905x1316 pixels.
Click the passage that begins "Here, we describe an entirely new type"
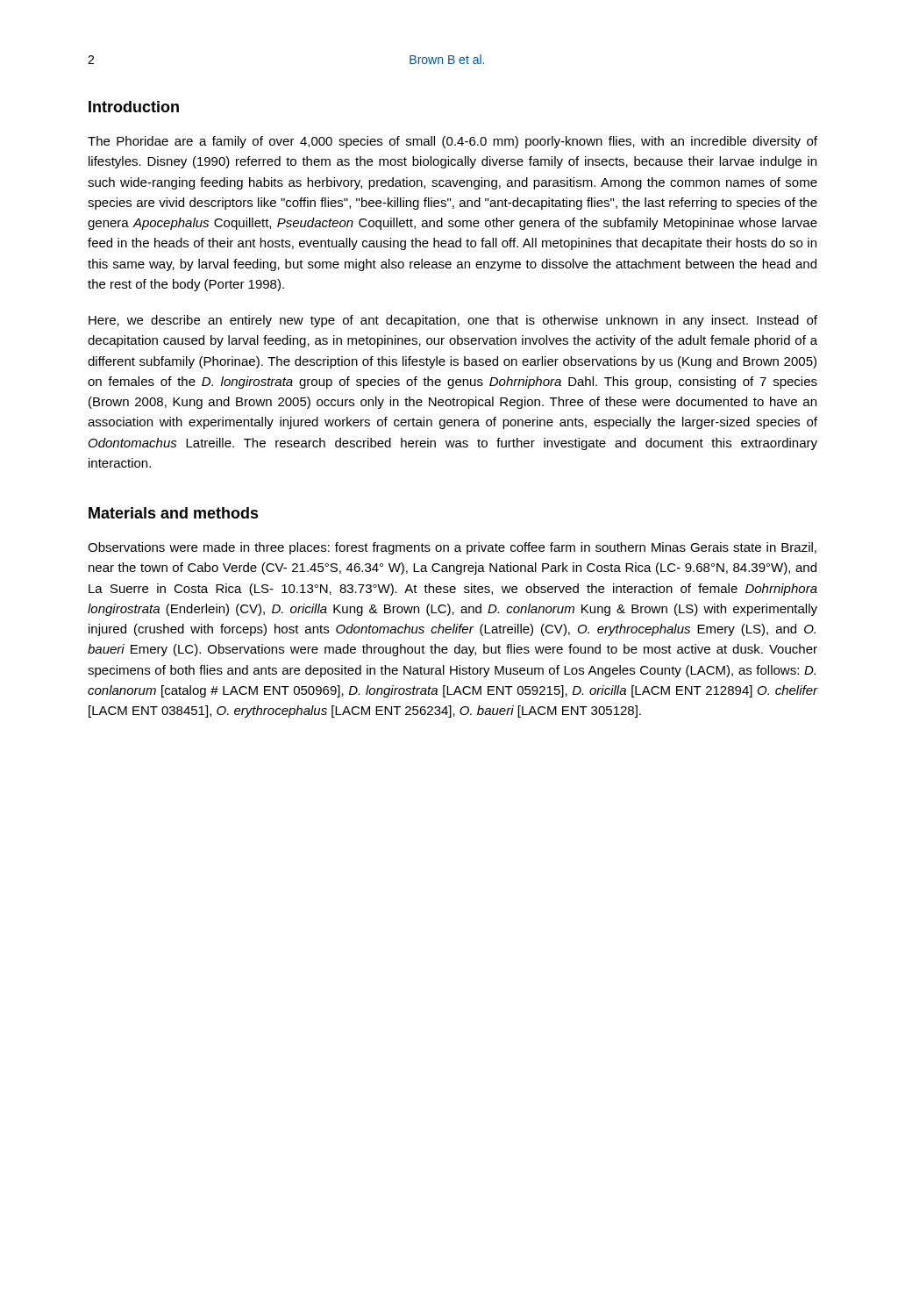(452, 391)
